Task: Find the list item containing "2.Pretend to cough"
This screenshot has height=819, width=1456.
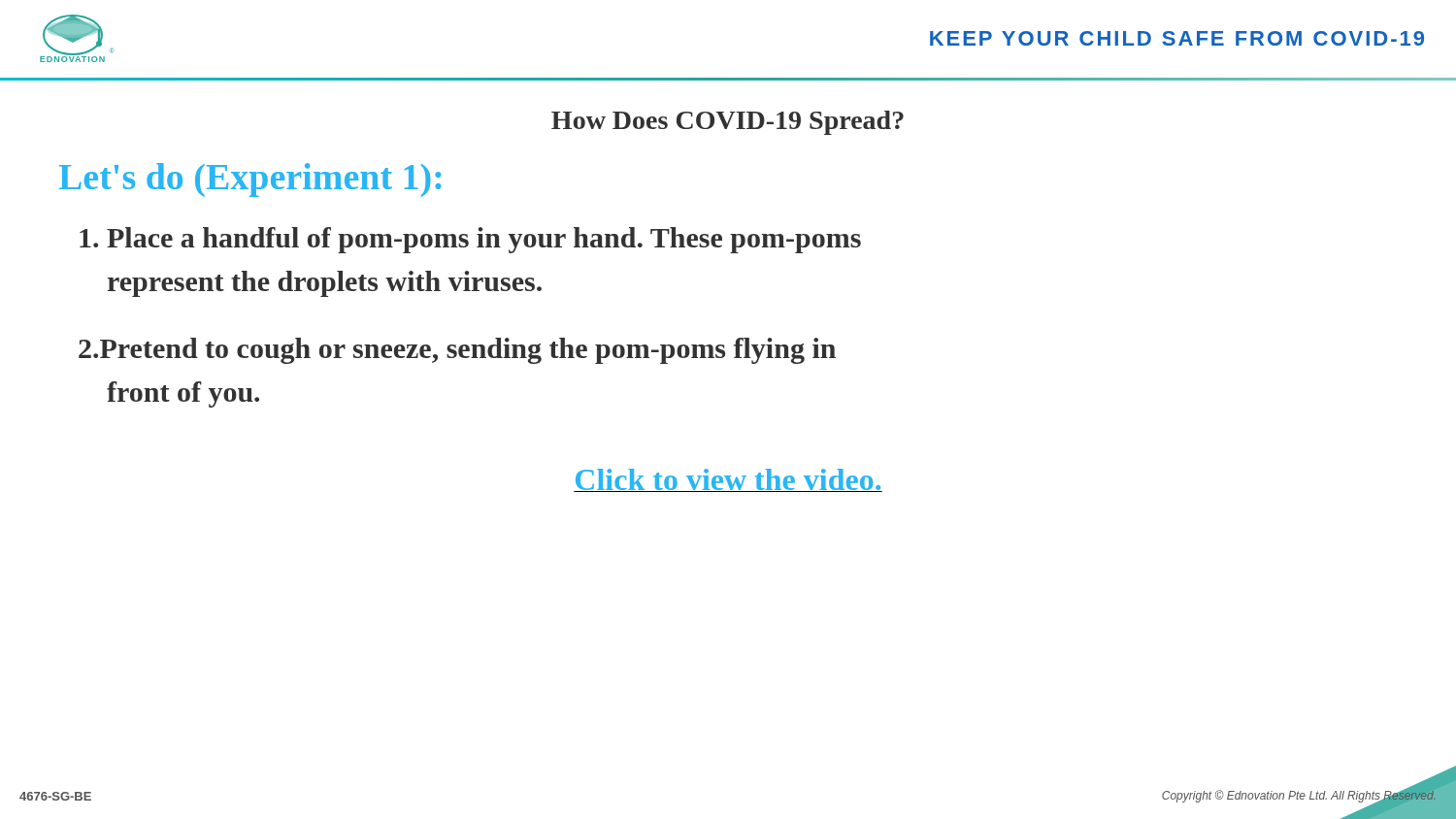Action: click(x=457, y=370)
